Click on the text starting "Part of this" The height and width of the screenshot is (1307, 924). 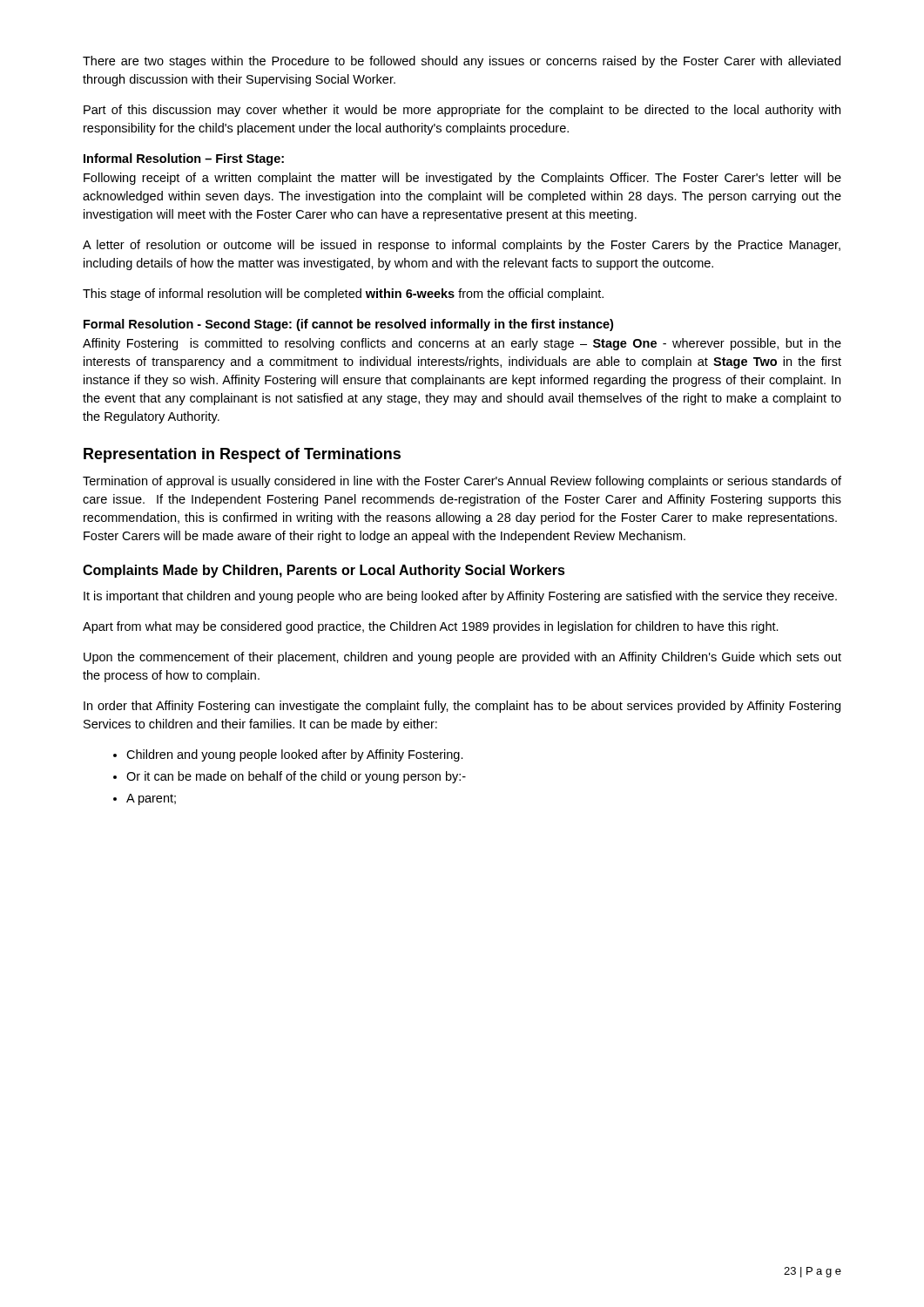point(462,119)
